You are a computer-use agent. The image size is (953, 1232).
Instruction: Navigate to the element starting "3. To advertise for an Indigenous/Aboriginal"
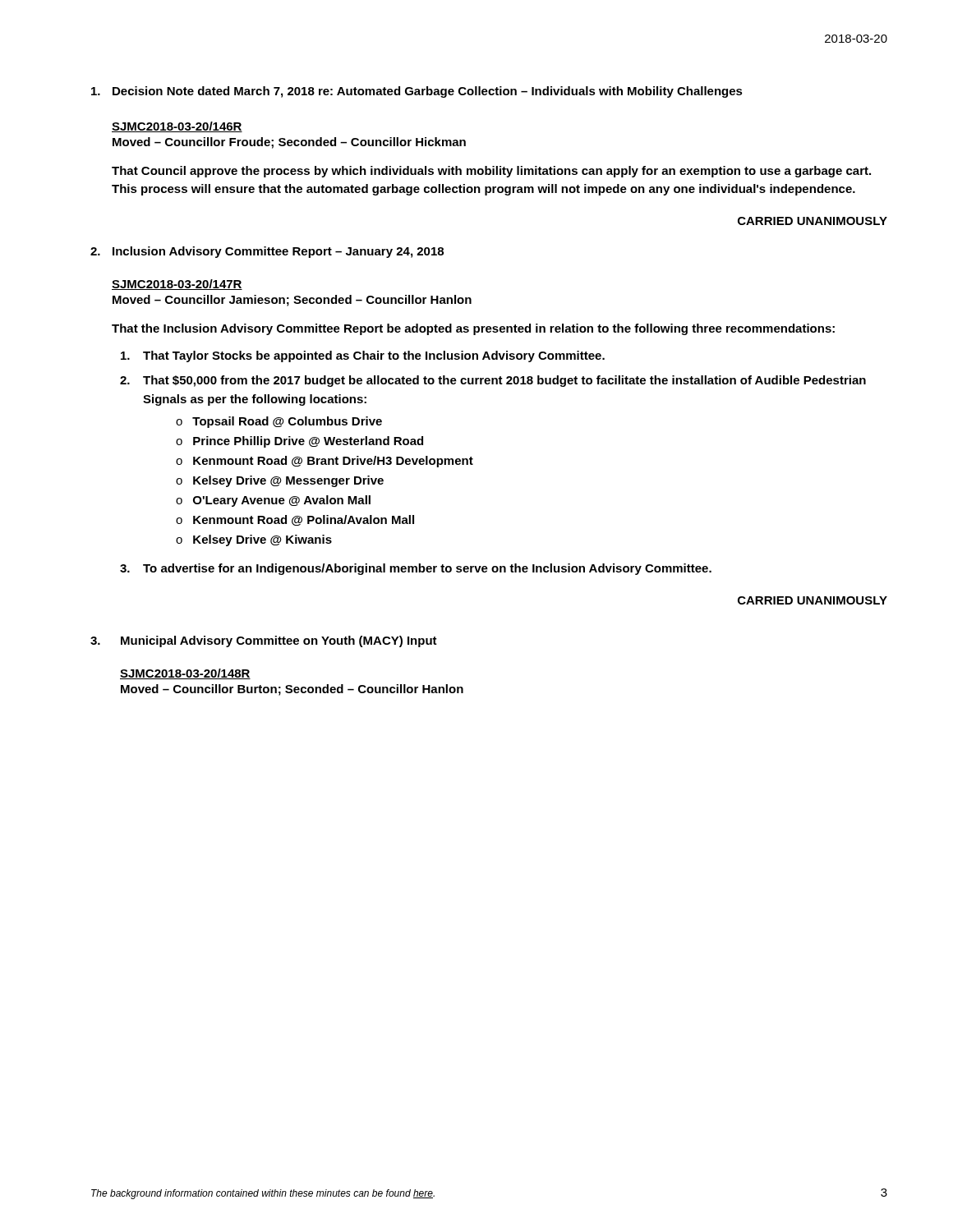[504, 569]
